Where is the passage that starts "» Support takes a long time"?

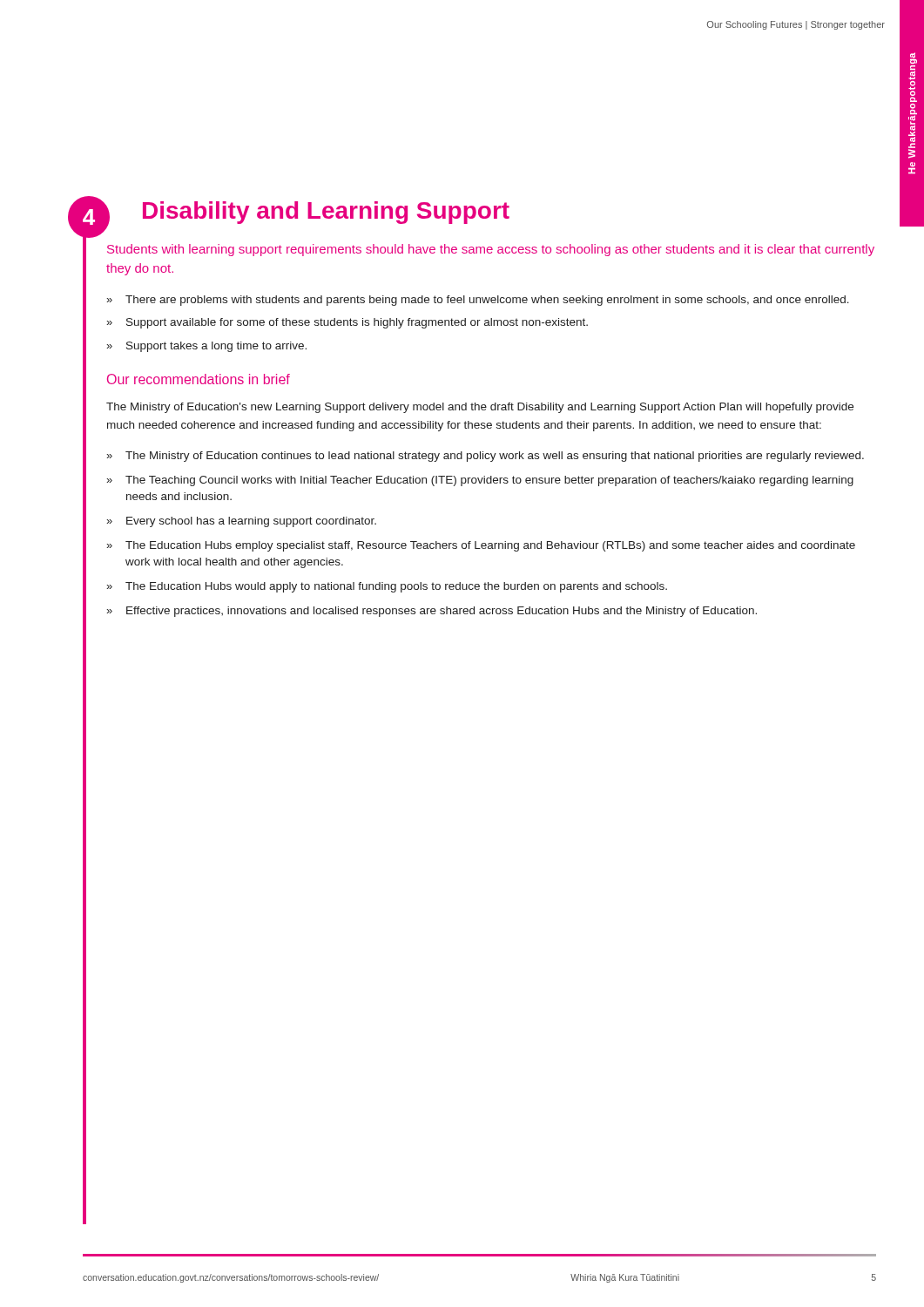coord(206,347)
